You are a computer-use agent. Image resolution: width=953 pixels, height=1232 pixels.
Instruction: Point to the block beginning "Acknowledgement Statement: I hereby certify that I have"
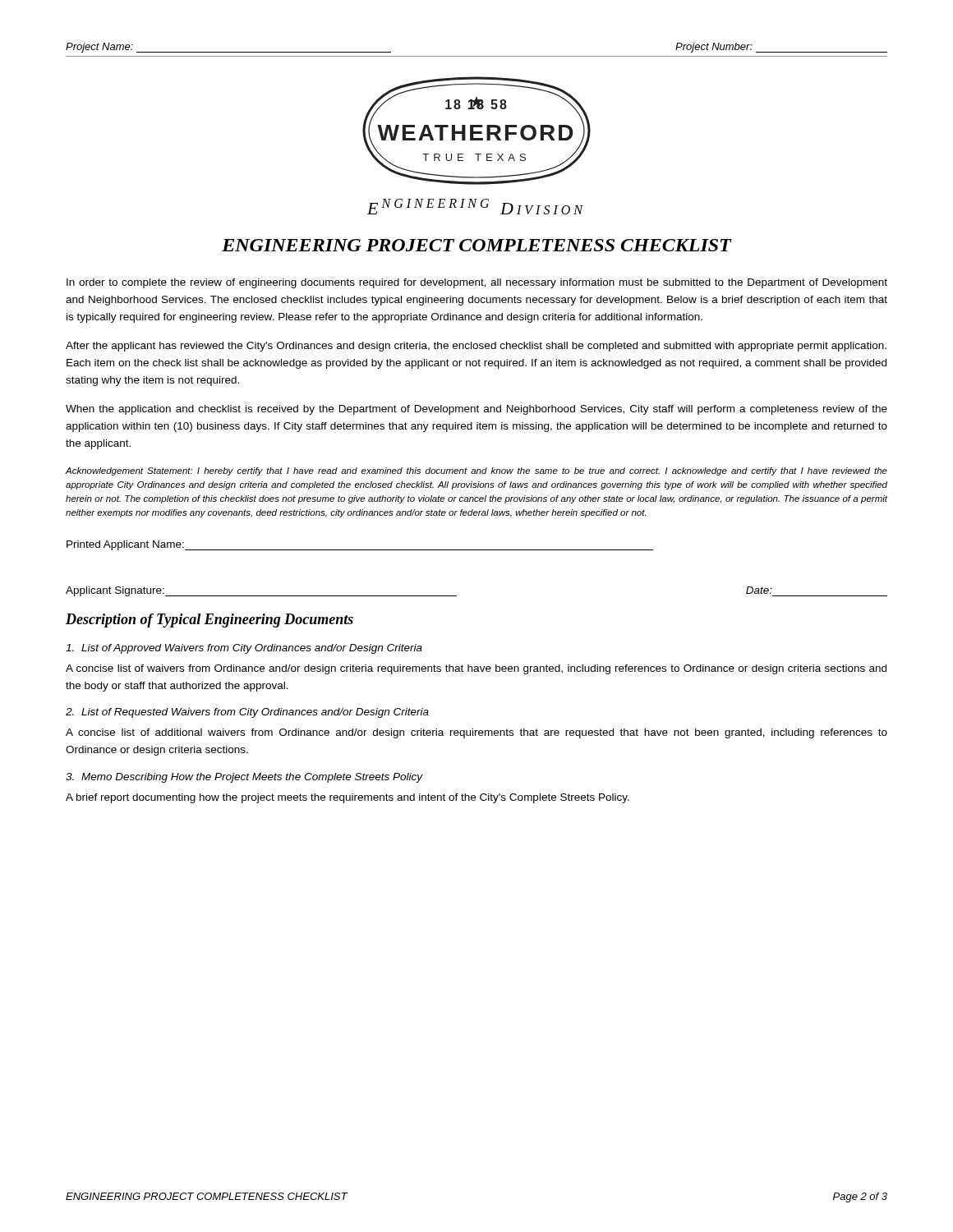click(x=476, y=492)
